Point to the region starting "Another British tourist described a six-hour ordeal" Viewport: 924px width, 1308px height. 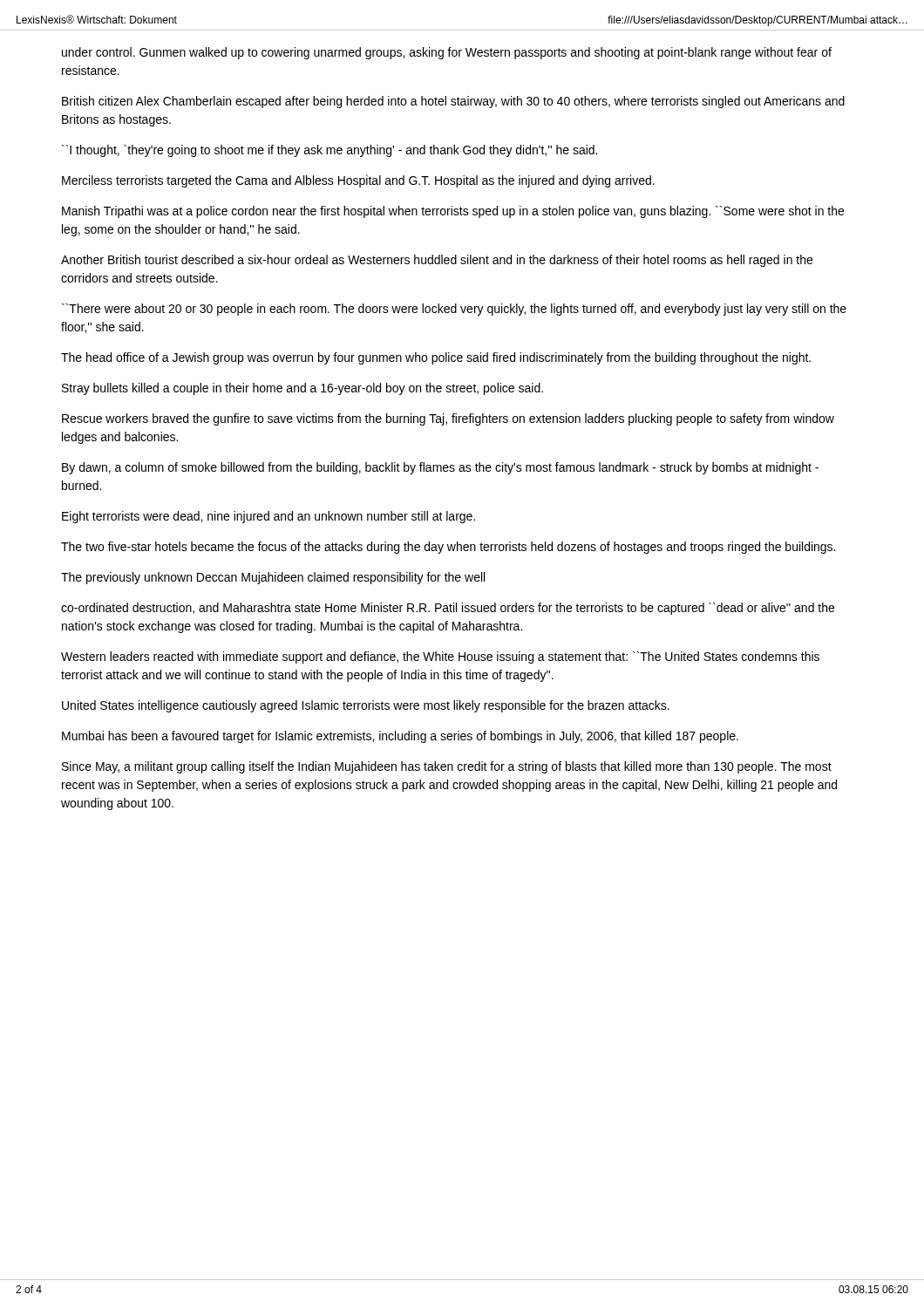tap(437, 269)
